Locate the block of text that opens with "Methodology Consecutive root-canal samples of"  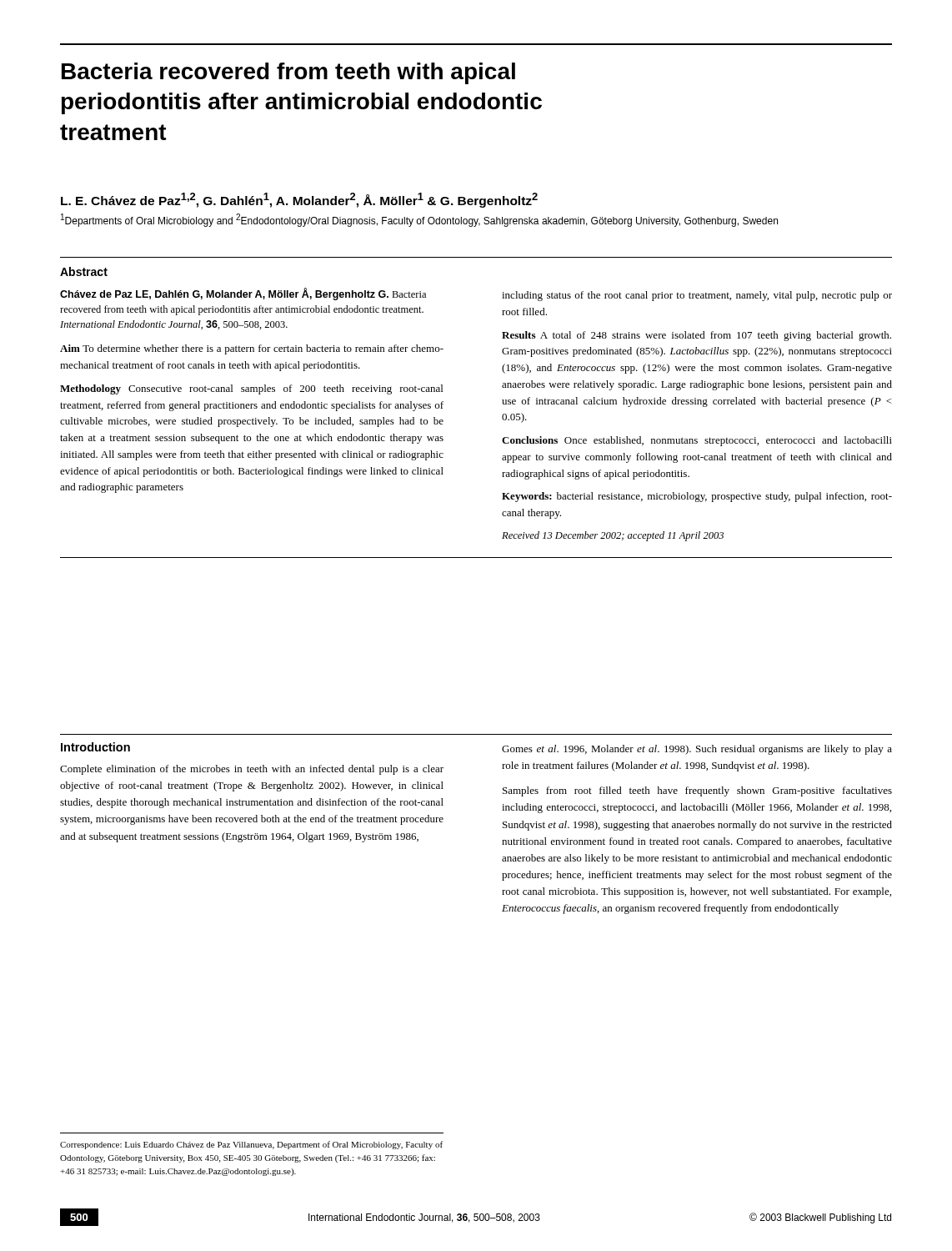click(252, 437)
